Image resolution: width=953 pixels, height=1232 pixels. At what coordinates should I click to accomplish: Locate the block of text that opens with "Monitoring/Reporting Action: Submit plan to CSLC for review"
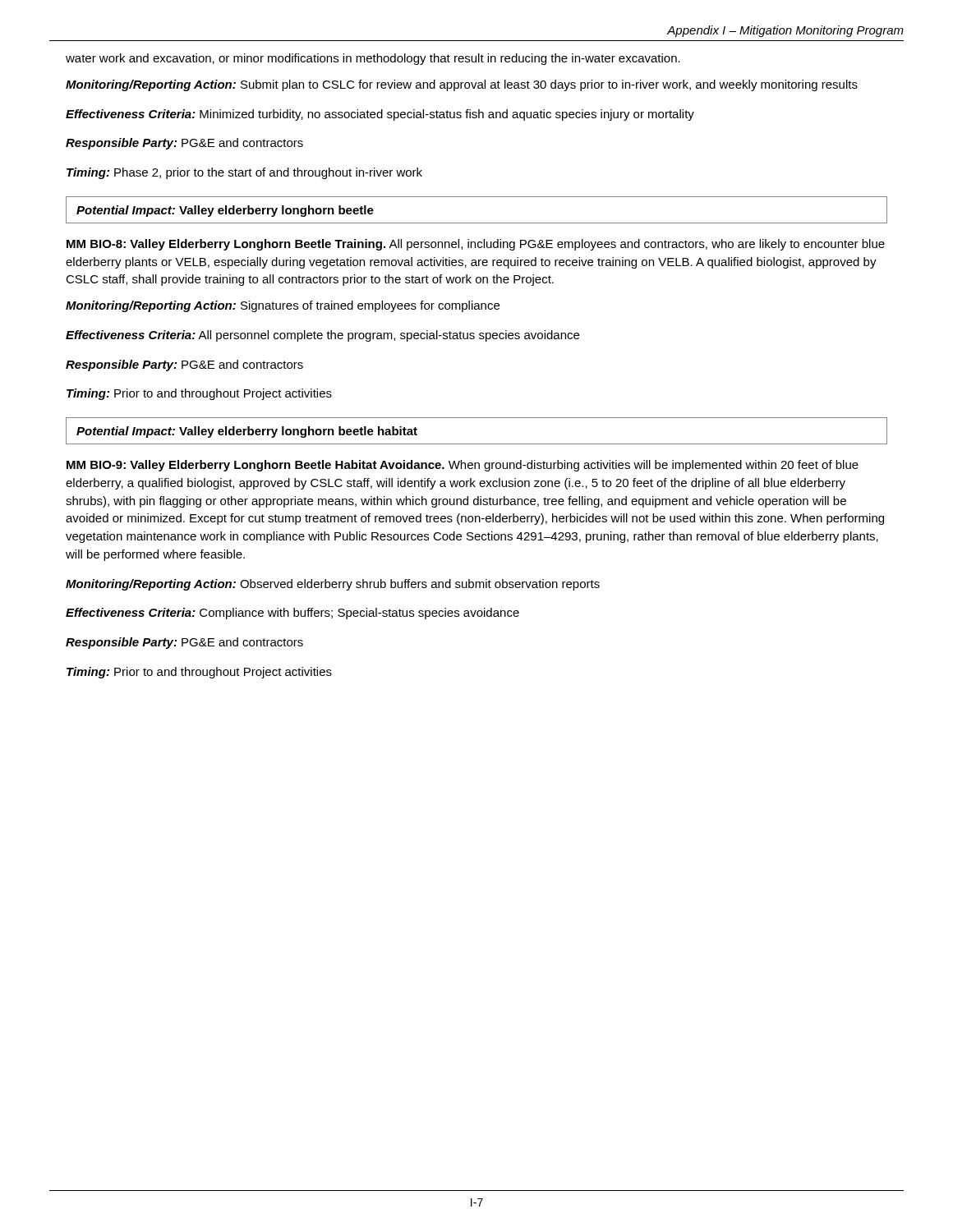476,84
